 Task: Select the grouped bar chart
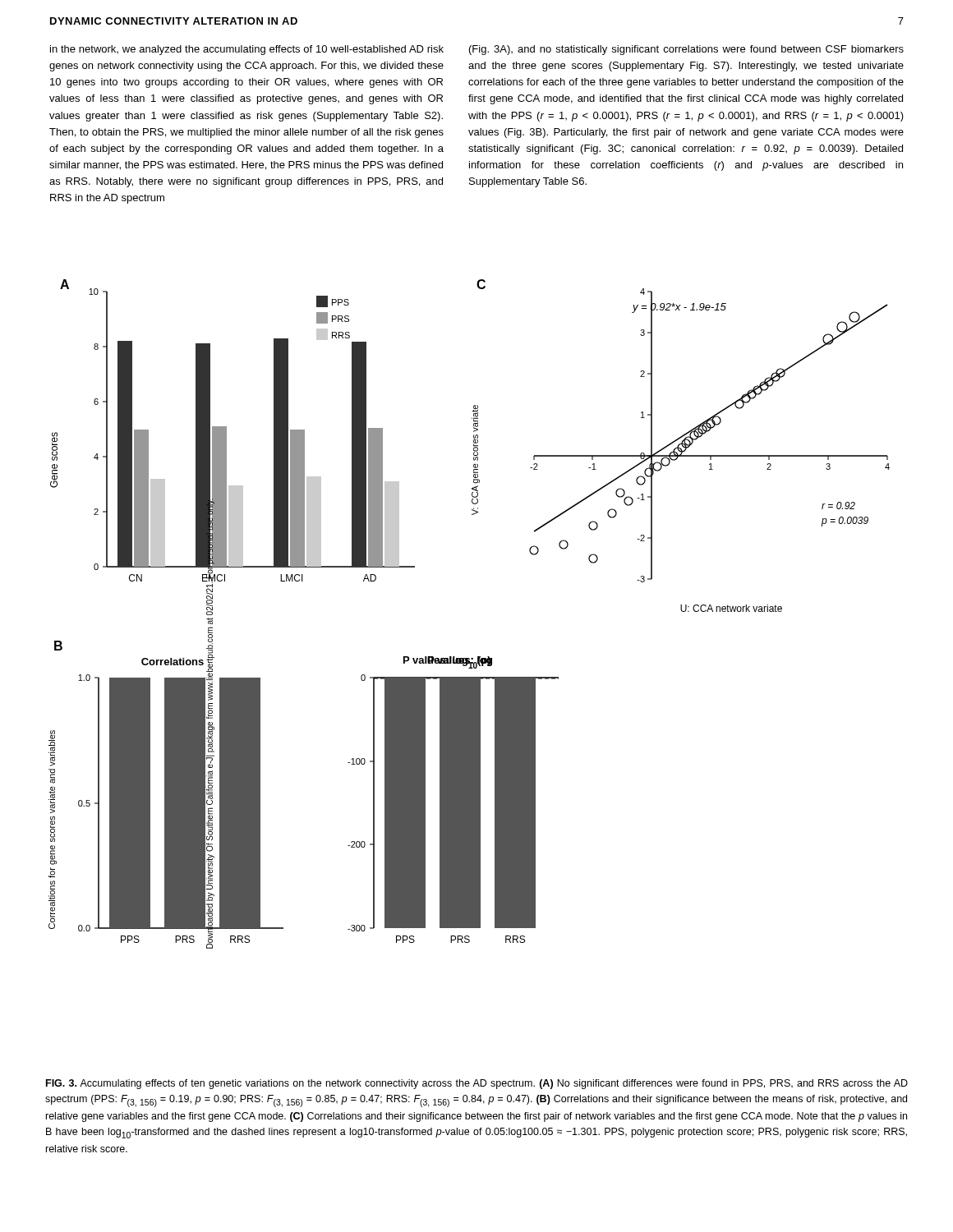pos(242,448)
